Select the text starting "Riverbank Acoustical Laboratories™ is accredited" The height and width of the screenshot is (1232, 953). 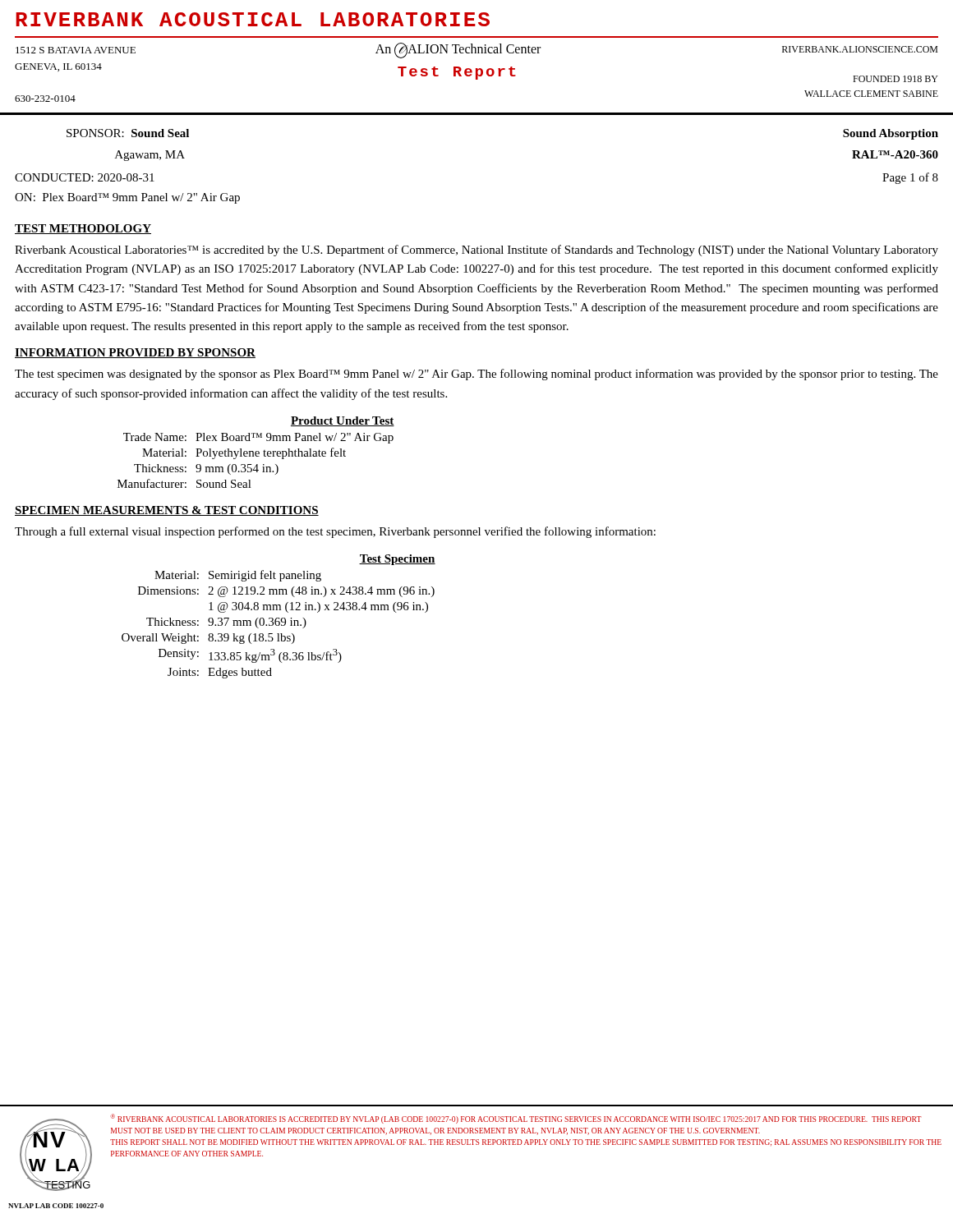476,288
